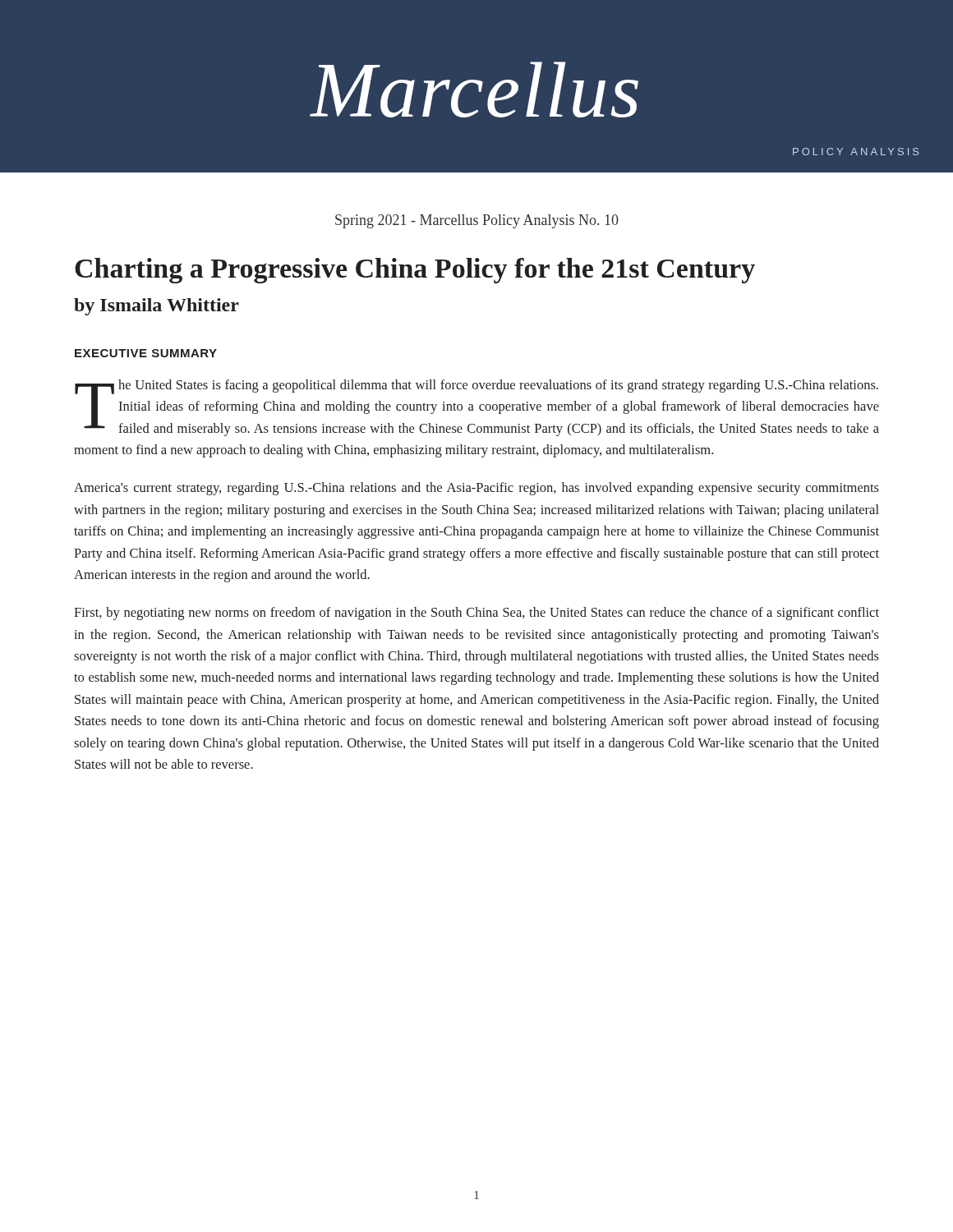Select the logo
This screenshot has width=953, height=1232.
(x=476, y=86)
